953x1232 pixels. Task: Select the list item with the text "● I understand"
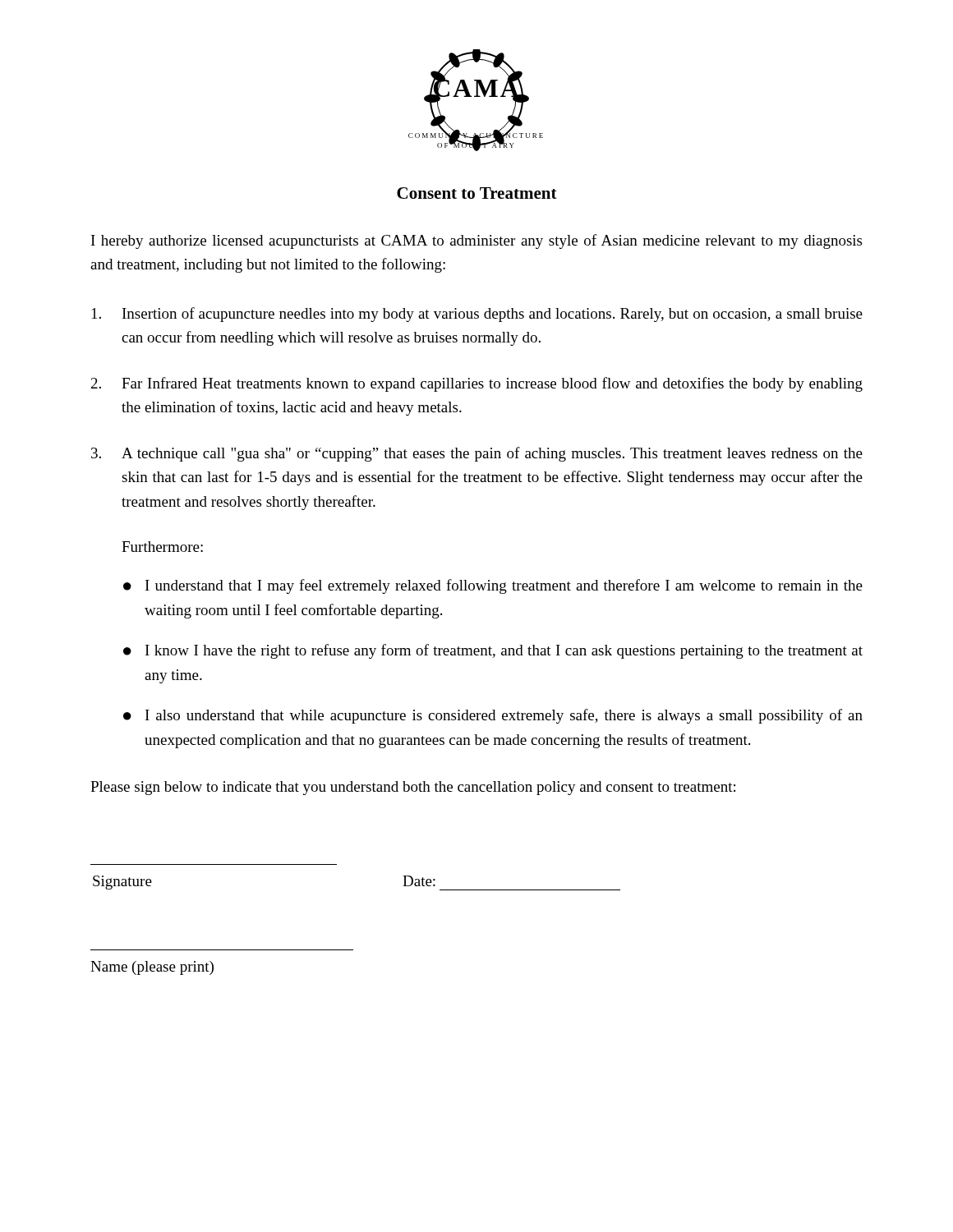point(492,598)
